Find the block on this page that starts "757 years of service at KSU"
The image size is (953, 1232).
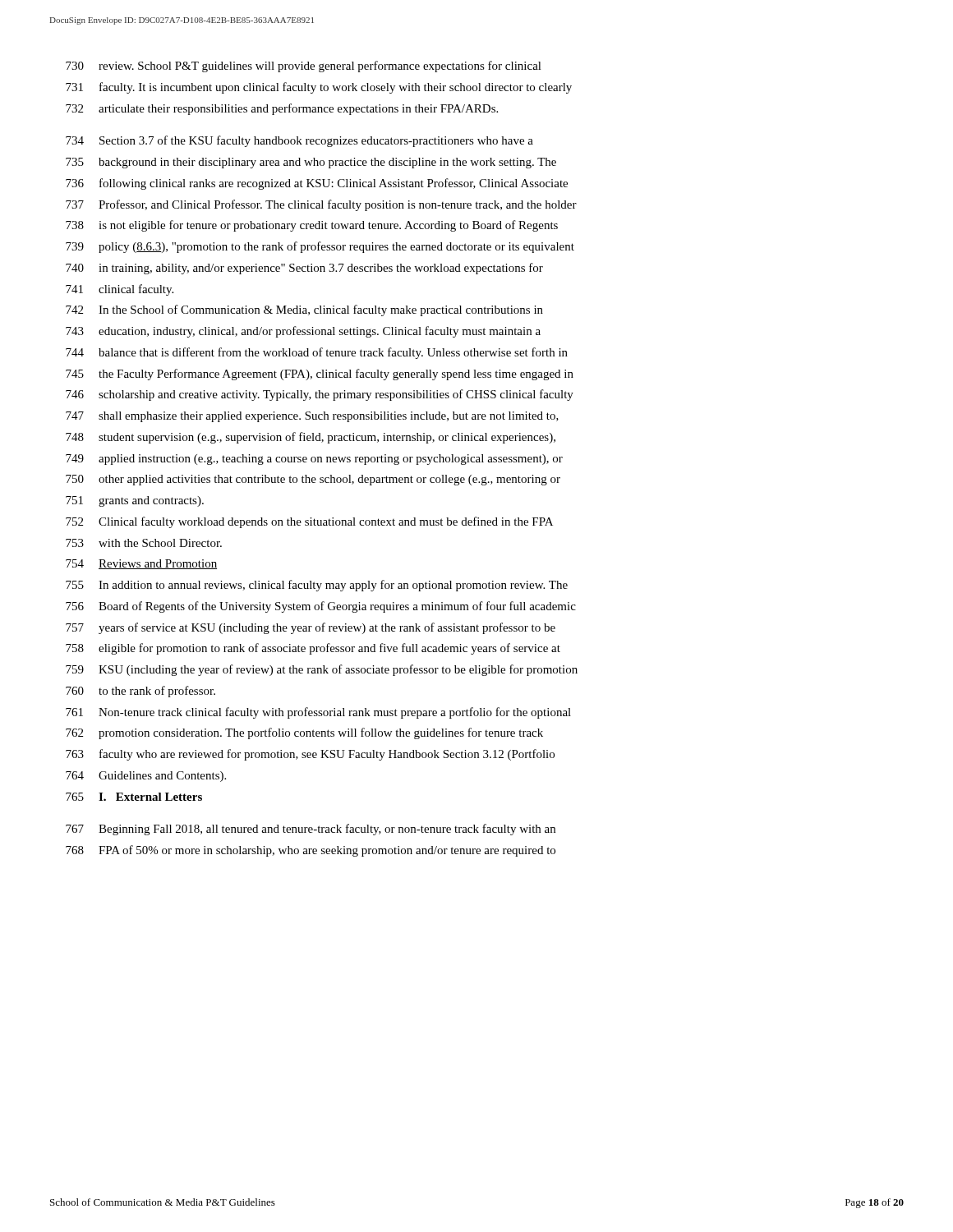coord(476,628)
